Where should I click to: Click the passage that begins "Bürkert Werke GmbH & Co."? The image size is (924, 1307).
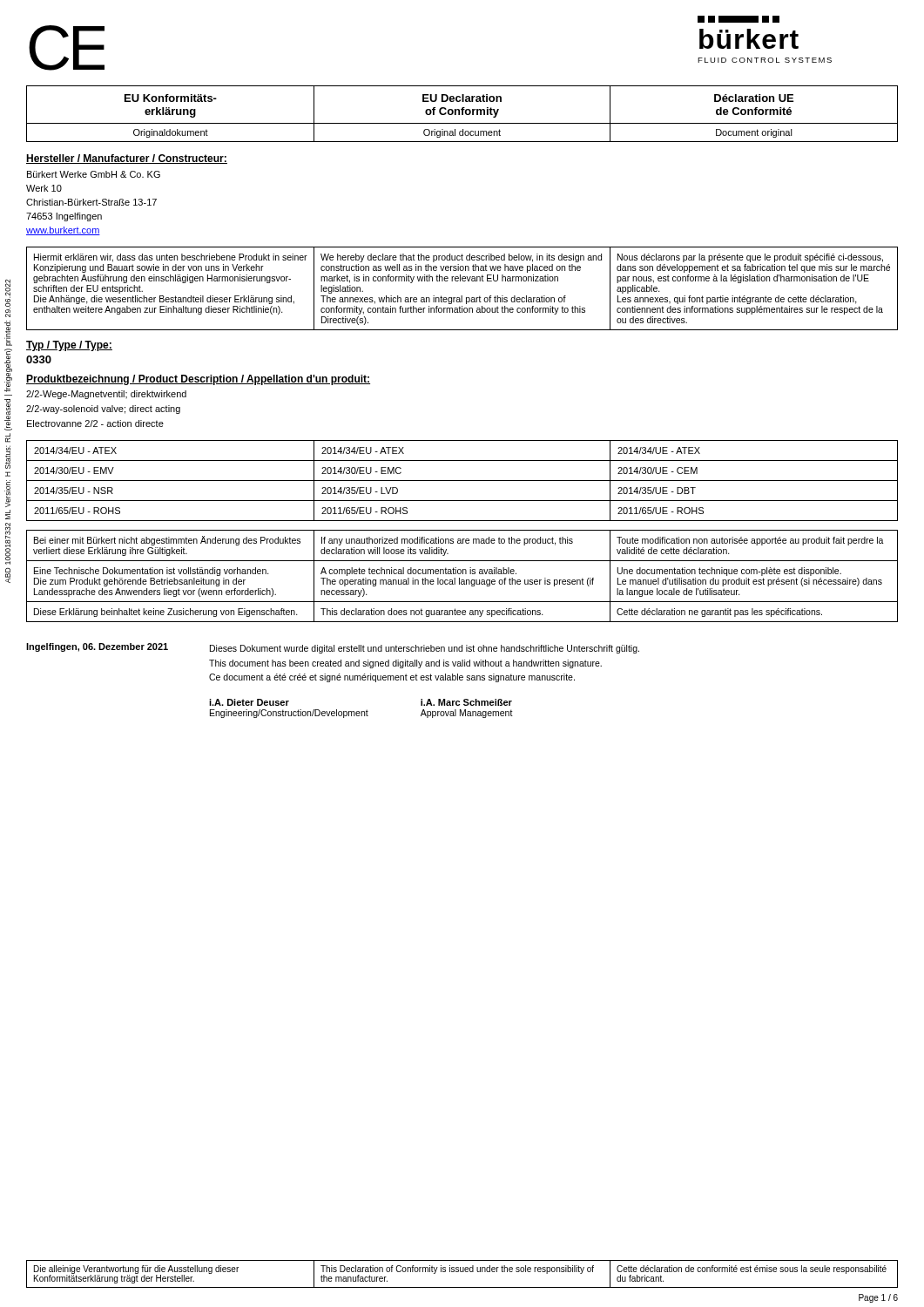[x=93, y=202]
